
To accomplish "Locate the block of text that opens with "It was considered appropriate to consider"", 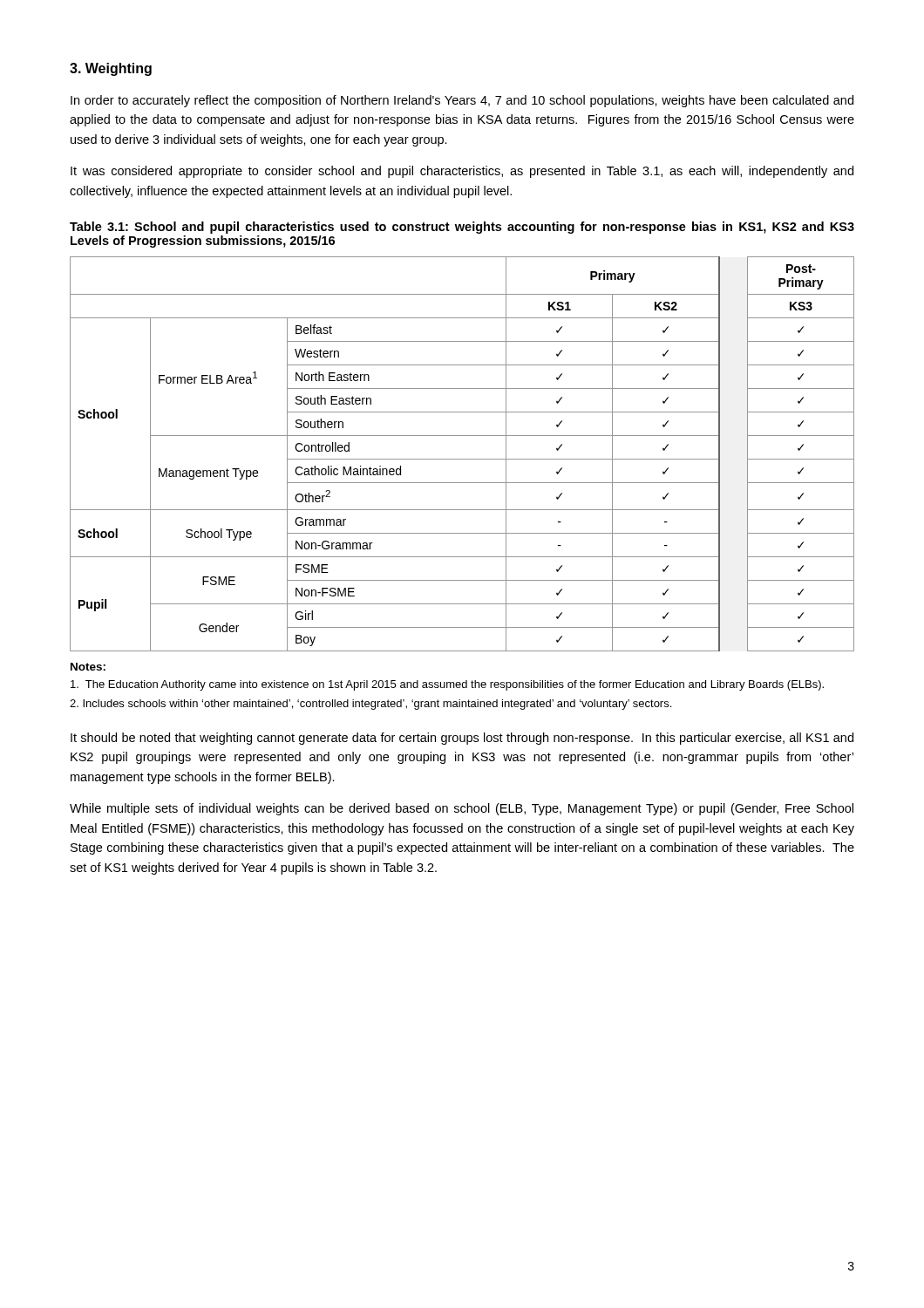I will 462,181.
